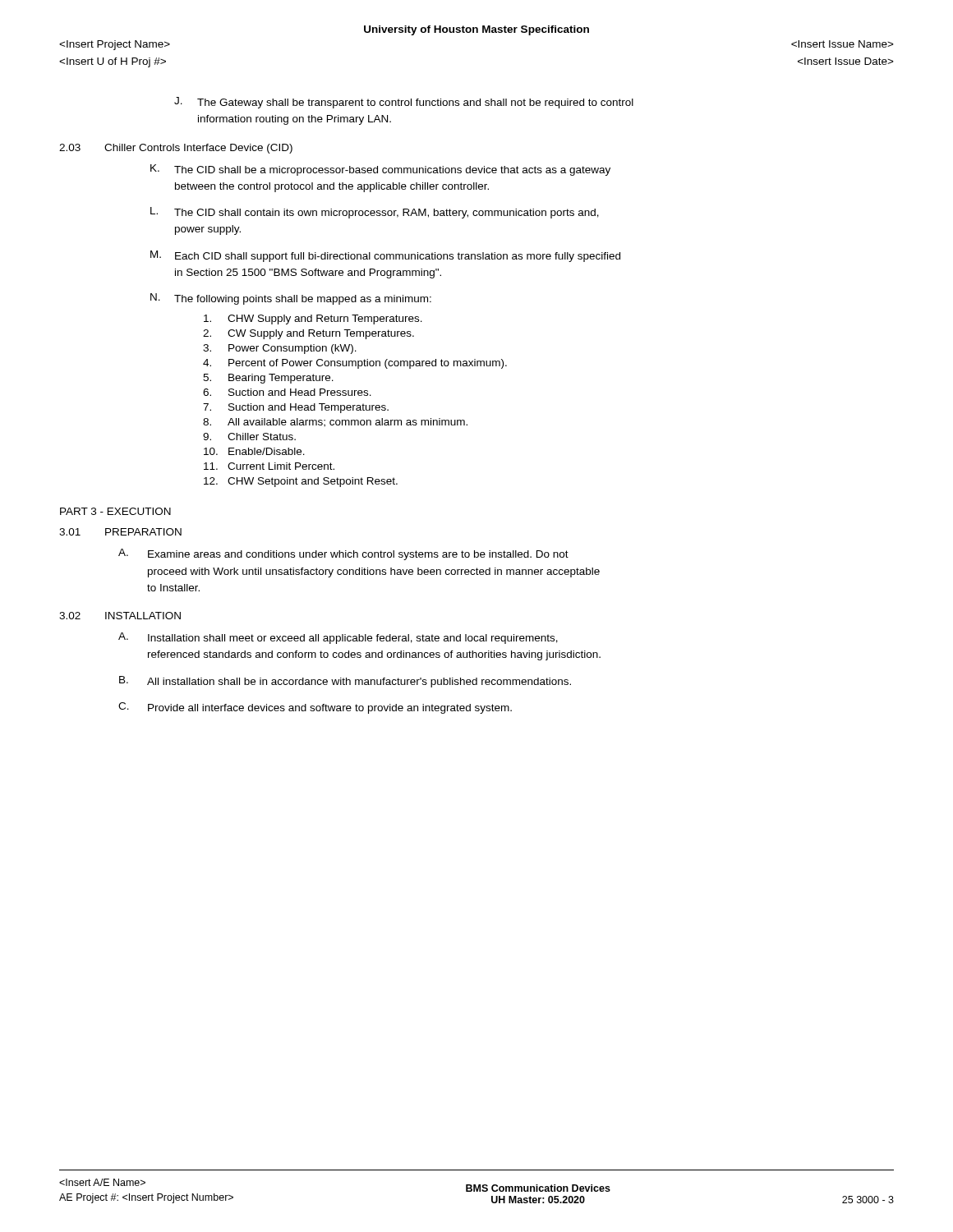Find the element starting "L. The CID shall contain its"
This screenshot has height=1232, width=953.
click(x=374, y=221)
